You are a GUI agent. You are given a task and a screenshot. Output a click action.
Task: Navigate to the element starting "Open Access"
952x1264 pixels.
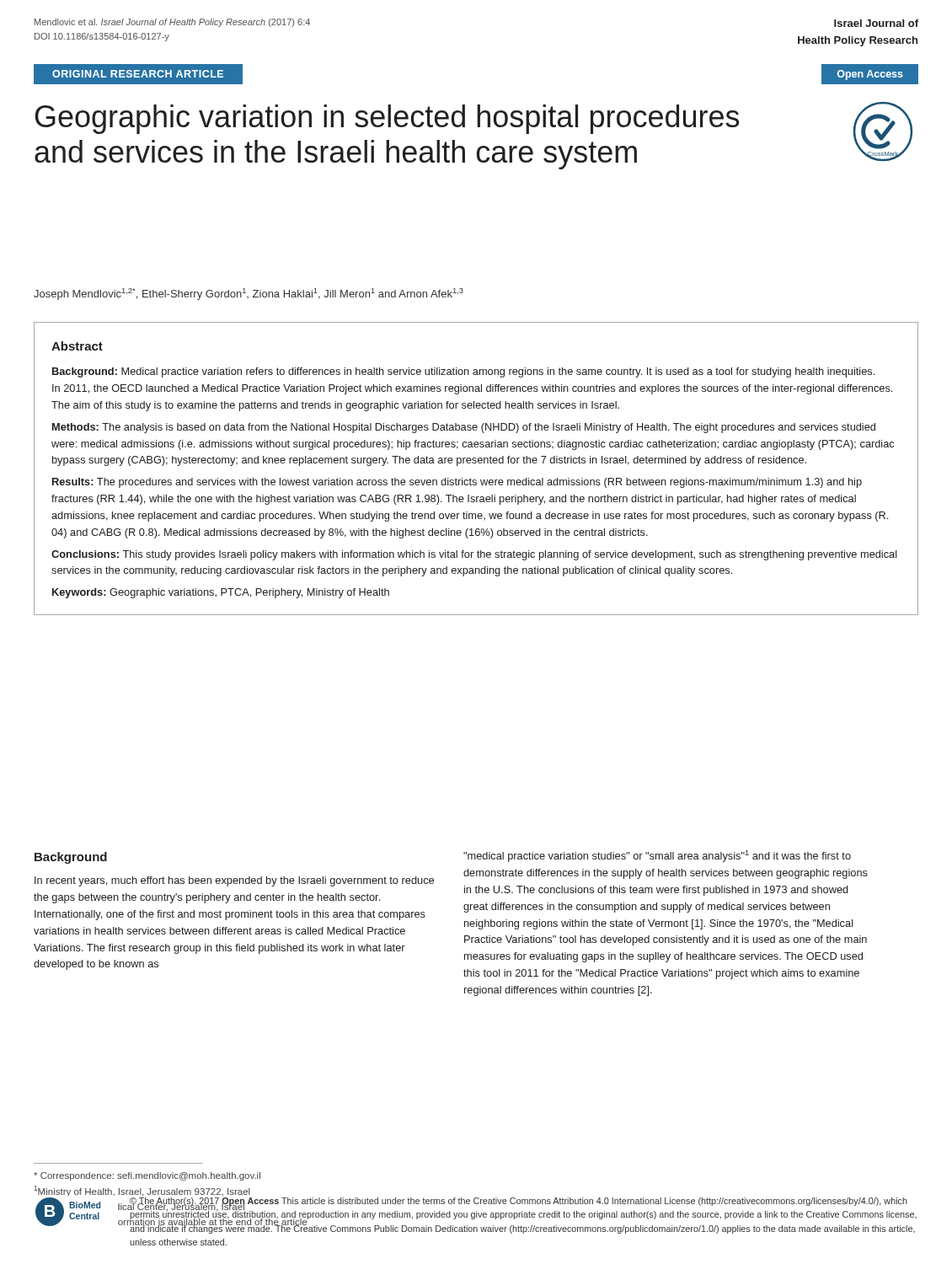point(870,74)
